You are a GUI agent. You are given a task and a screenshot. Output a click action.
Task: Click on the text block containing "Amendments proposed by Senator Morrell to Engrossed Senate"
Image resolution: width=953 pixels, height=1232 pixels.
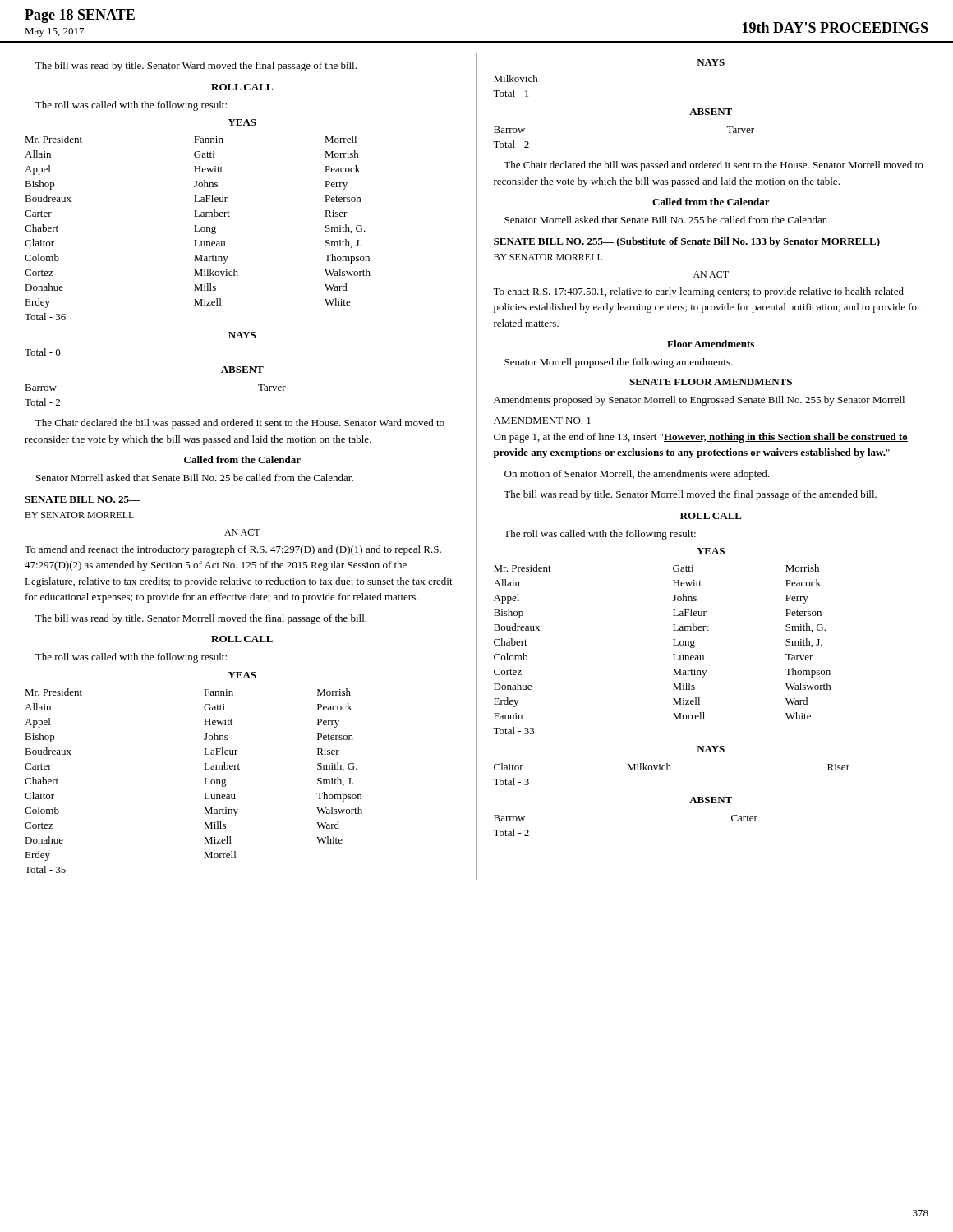pyautogui.click(x=699, y=399)
